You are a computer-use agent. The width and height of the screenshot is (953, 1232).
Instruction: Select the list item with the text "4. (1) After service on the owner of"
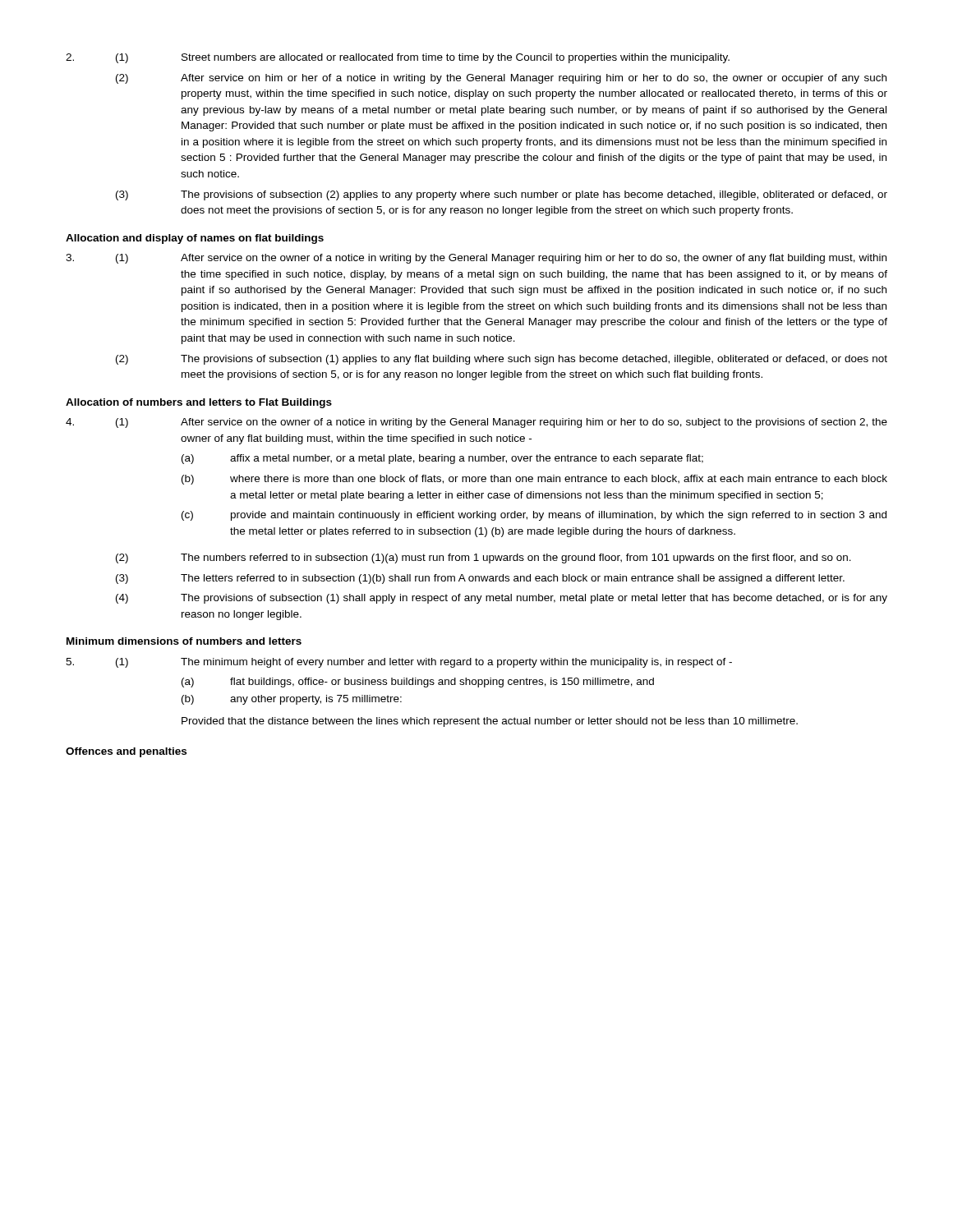[476, 430]
